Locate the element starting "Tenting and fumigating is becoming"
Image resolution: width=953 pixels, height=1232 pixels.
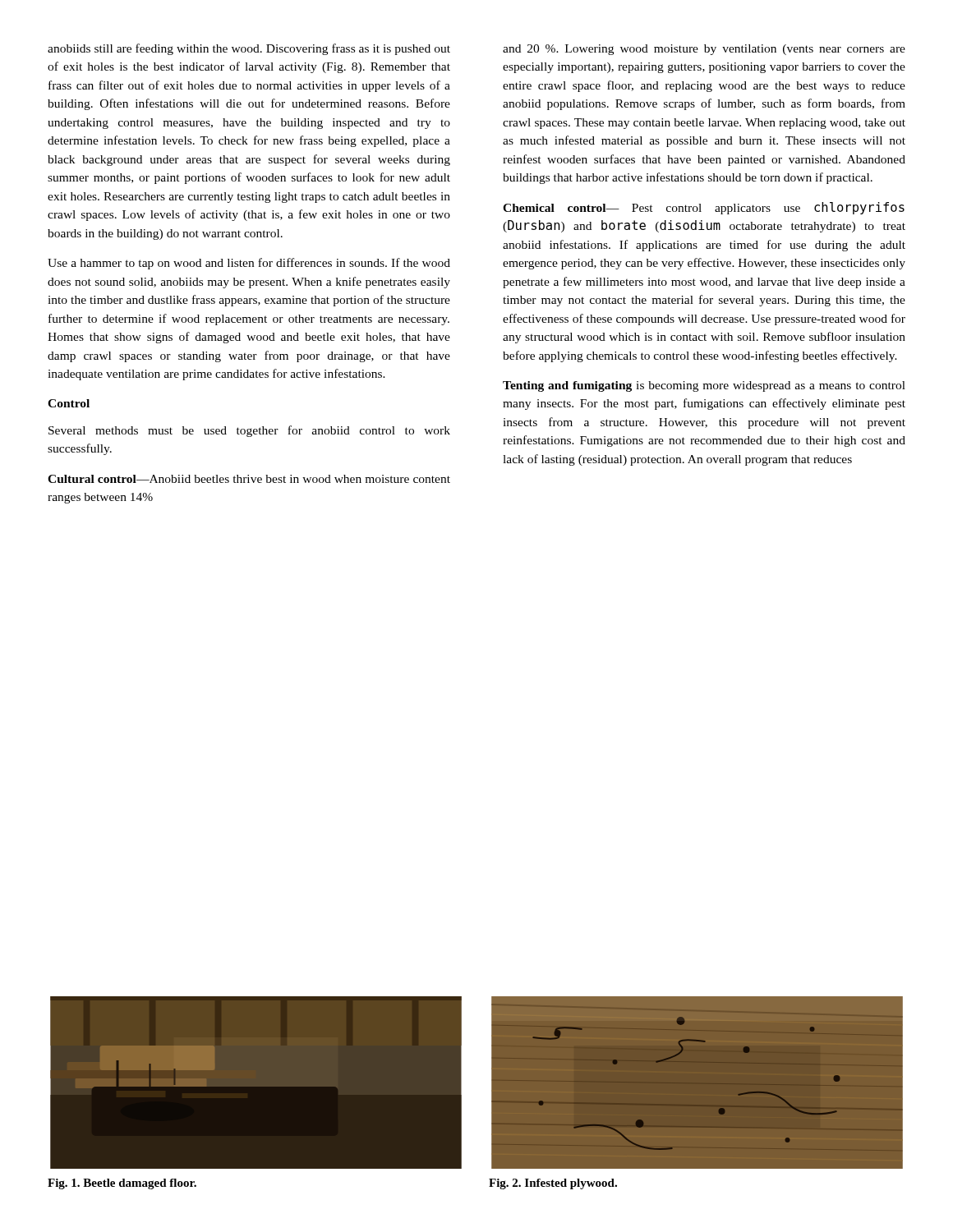[704, 422]
